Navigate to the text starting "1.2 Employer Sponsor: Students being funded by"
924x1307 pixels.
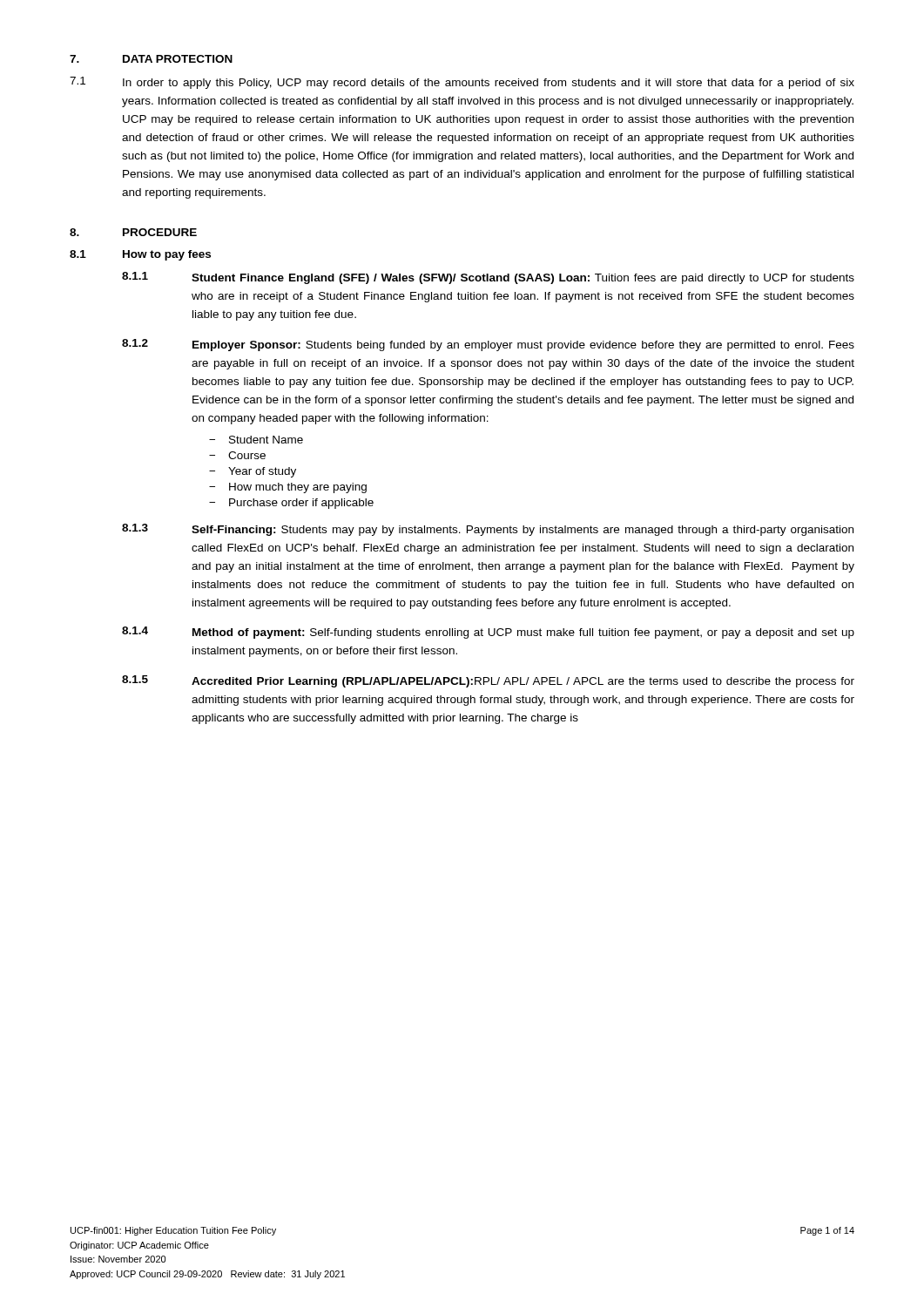(488, 382)
